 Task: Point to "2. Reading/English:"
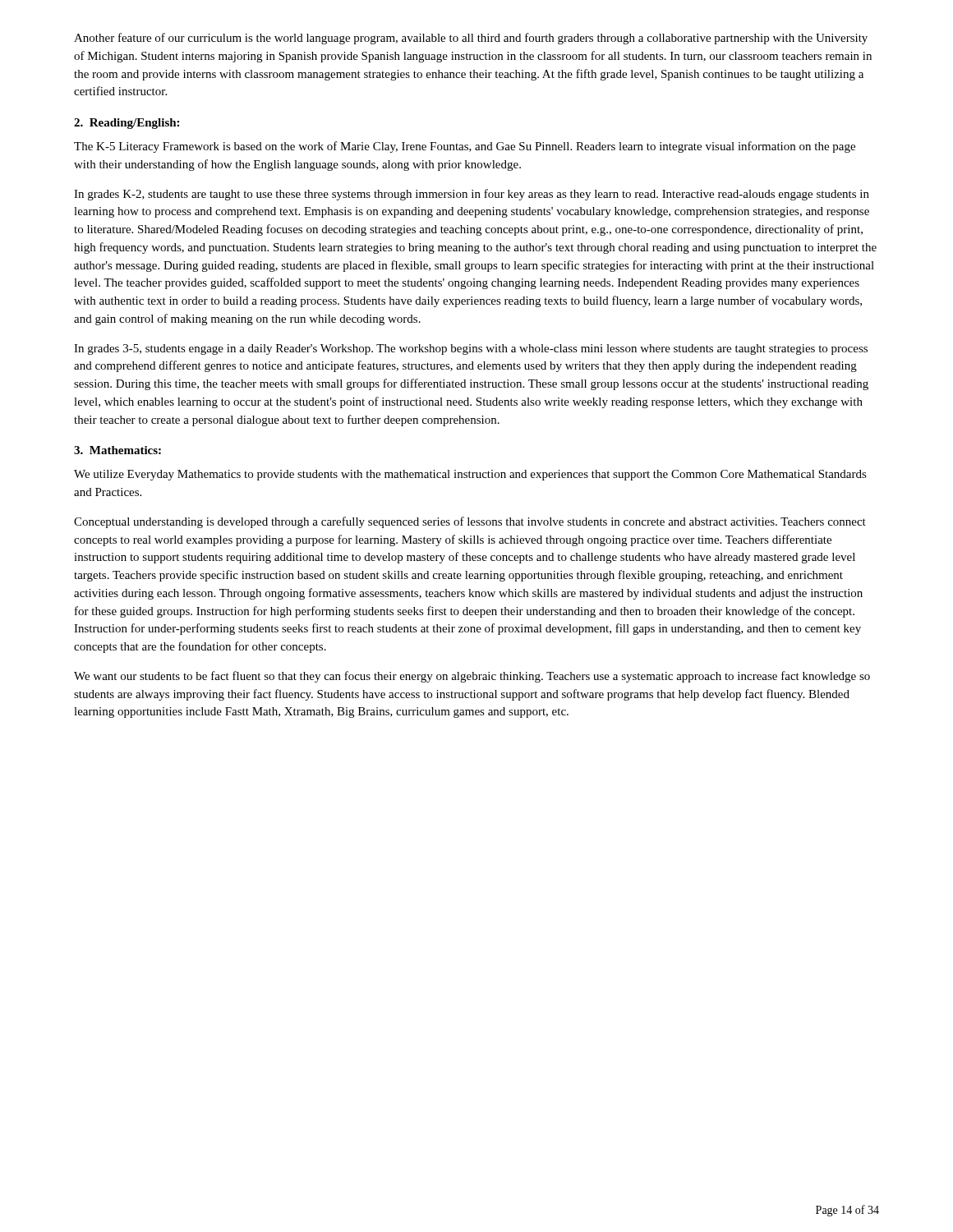(x=127, y=122)
